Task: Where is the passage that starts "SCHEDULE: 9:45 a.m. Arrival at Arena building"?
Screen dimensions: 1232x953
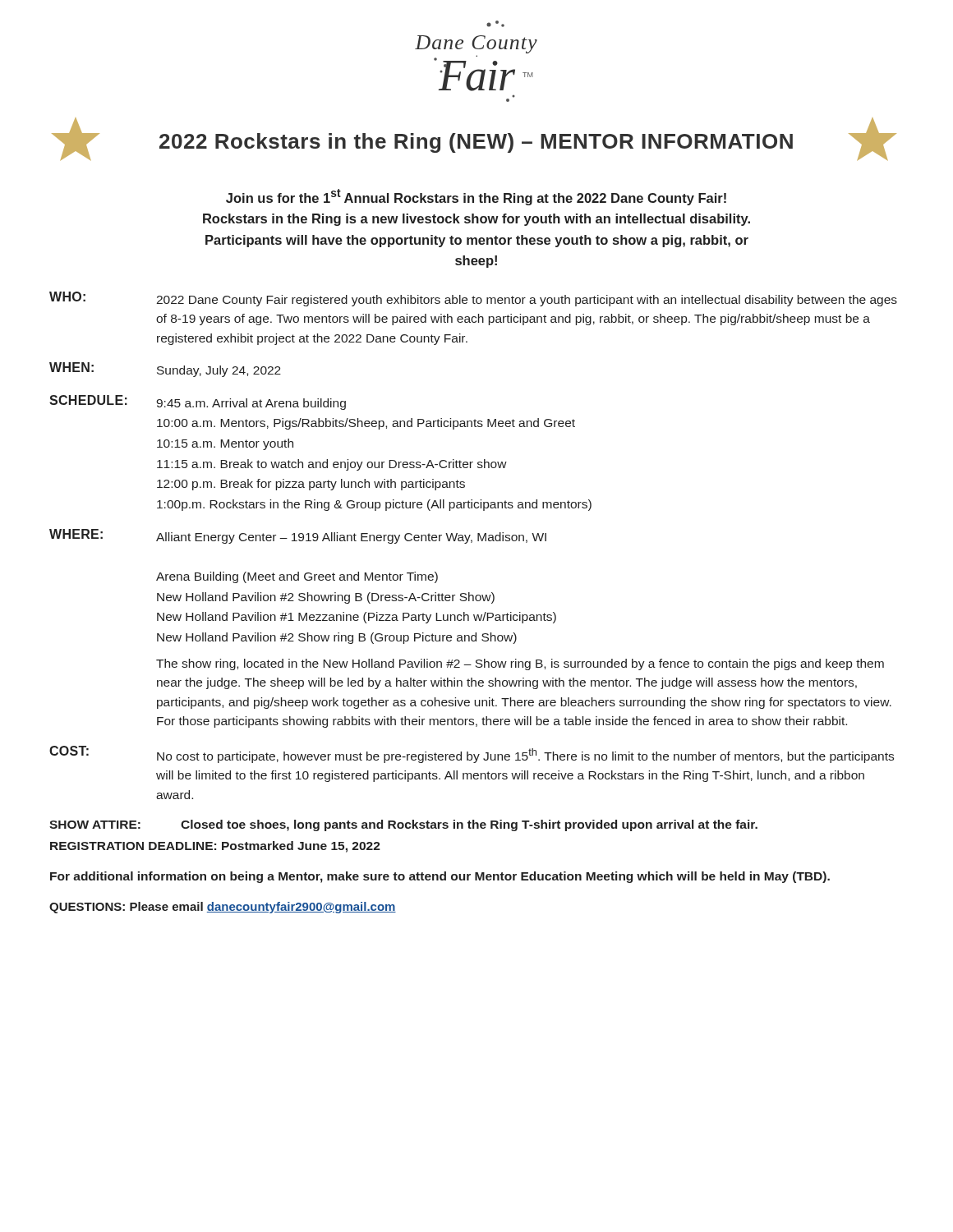Action: pyautogui.click(x=476, y=454)
